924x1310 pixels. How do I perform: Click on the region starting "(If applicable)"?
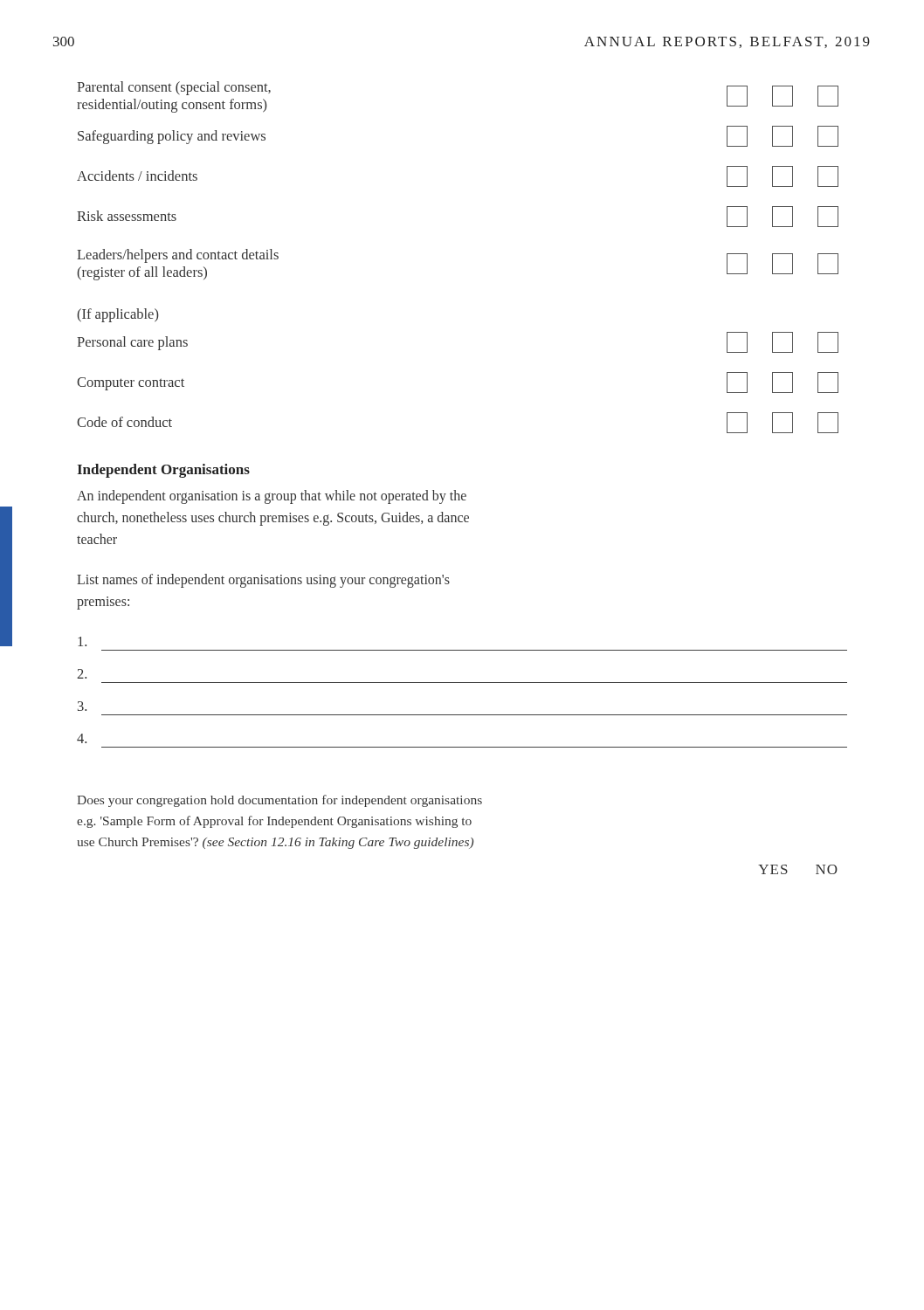click(x=118, y=314)
